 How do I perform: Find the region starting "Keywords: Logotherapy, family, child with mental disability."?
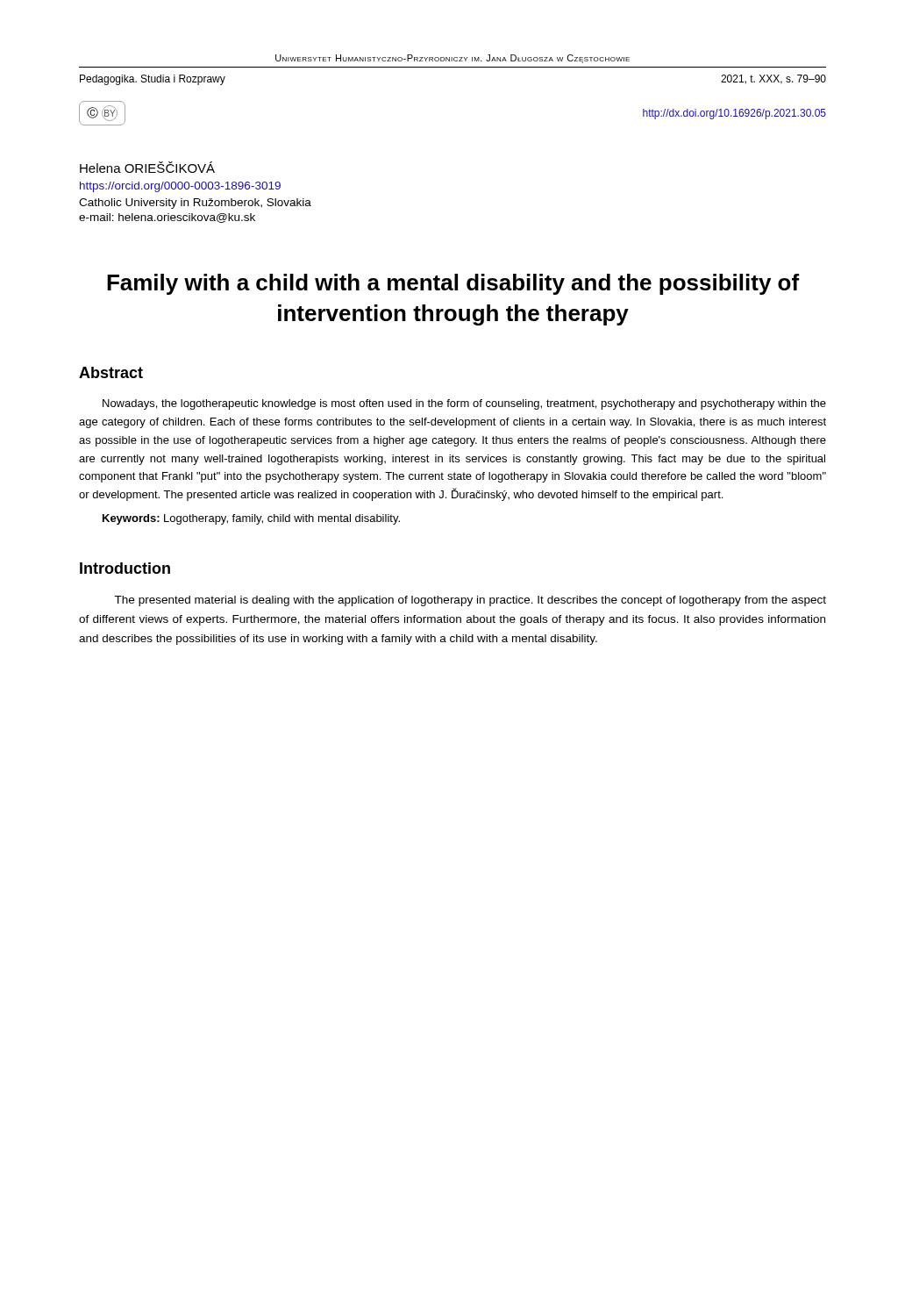pos(251,518)
